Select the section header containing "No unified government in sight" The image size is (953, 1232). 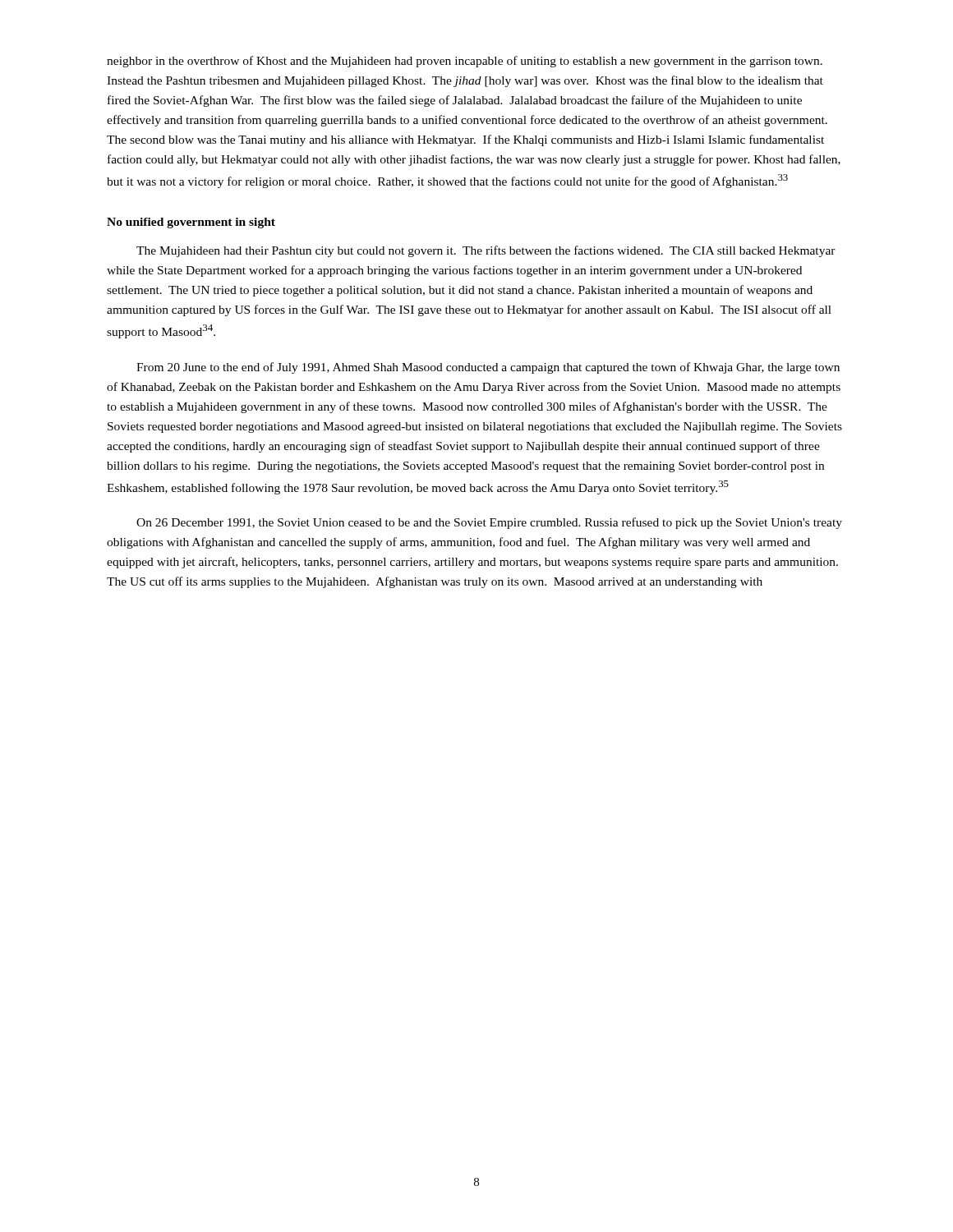click(191, 222)
